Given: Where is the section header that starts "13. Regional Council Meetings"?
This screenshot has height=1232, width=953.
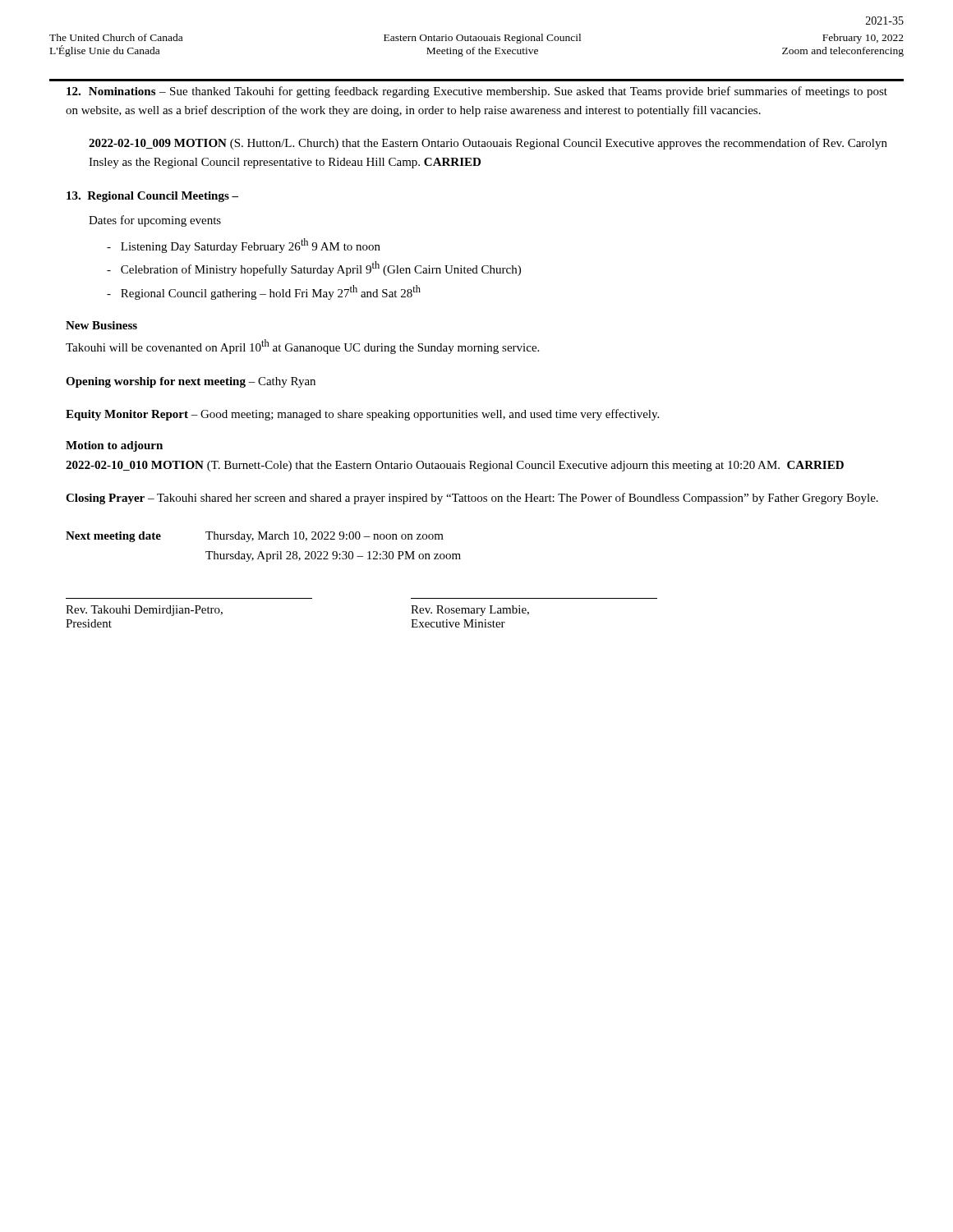Looking at the screenshot, I should tap(152, 195).
